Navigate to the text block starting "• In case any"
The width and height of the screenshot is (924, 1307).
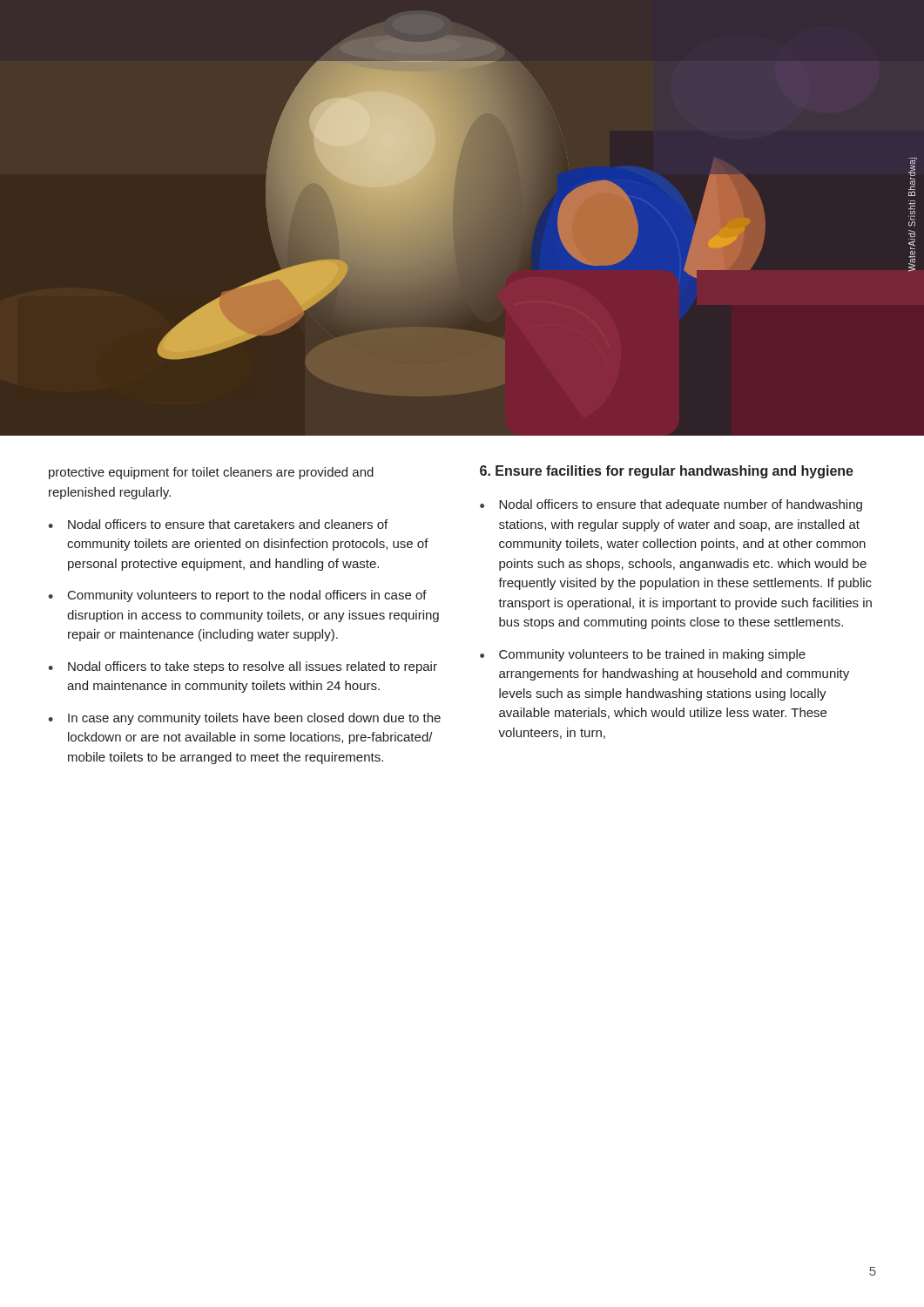[x=246, y=737]
